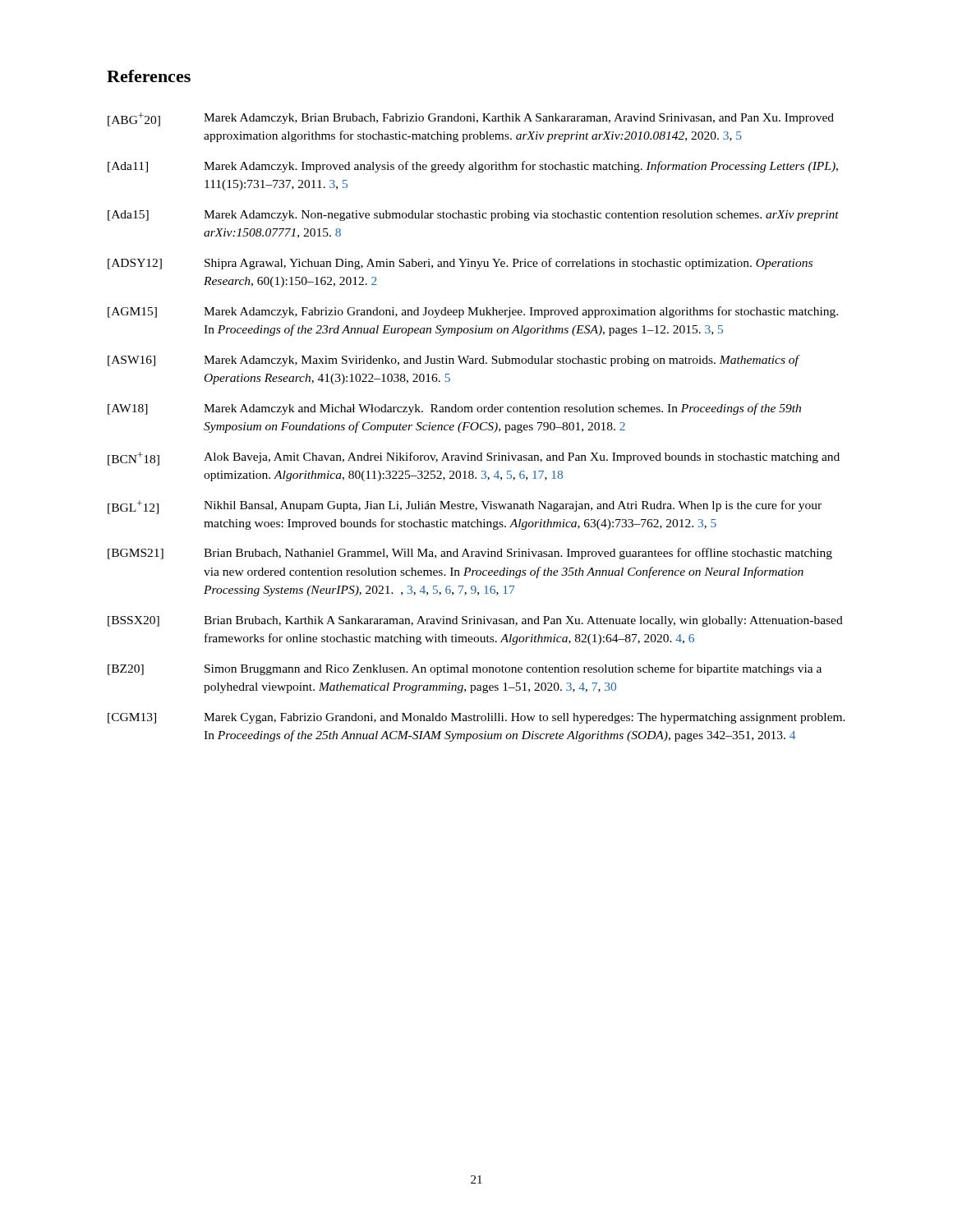Locate the block of text that opens with "[AW18] Marek Adamczyk and Michał Włodarczyk."
Screen dimensions: 1232x953
click(x=476, y=417)
